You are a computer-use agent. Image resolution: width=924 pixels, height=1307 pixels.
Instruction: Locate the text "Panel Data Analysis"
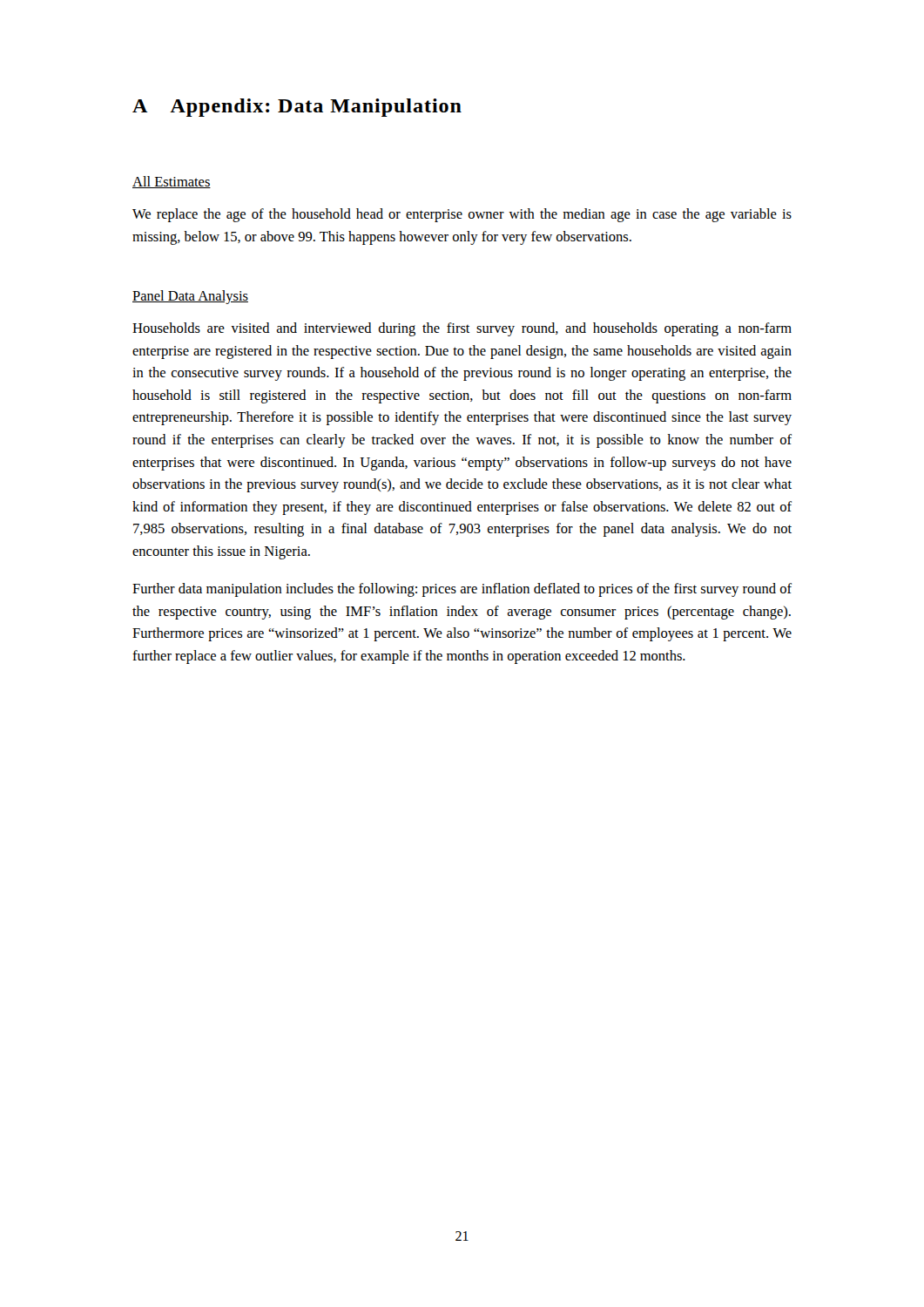190,296
